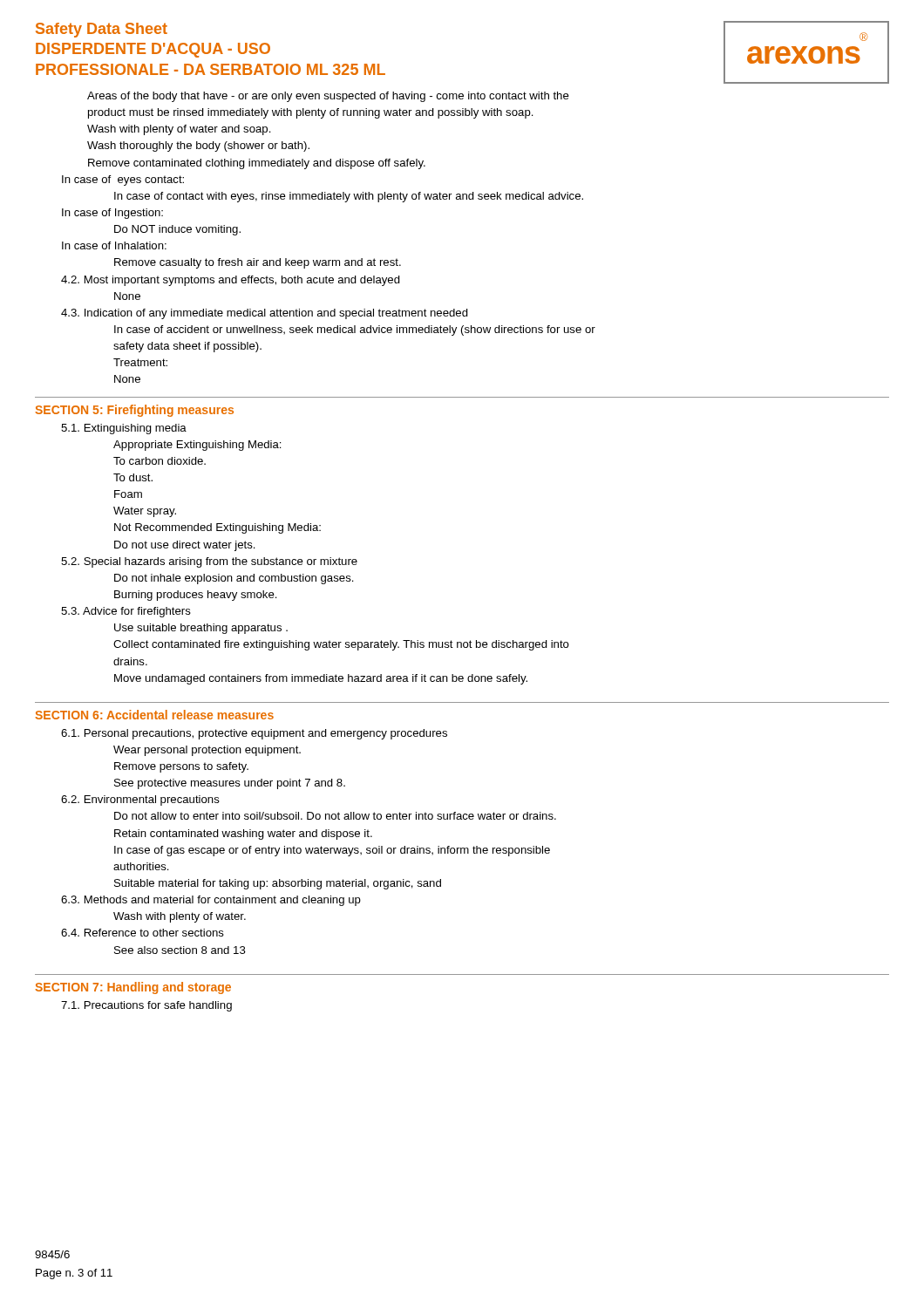924x1308 pixels.
Task: Click where it says "5.1. Extinguishing media"
Action: point(124,429)
